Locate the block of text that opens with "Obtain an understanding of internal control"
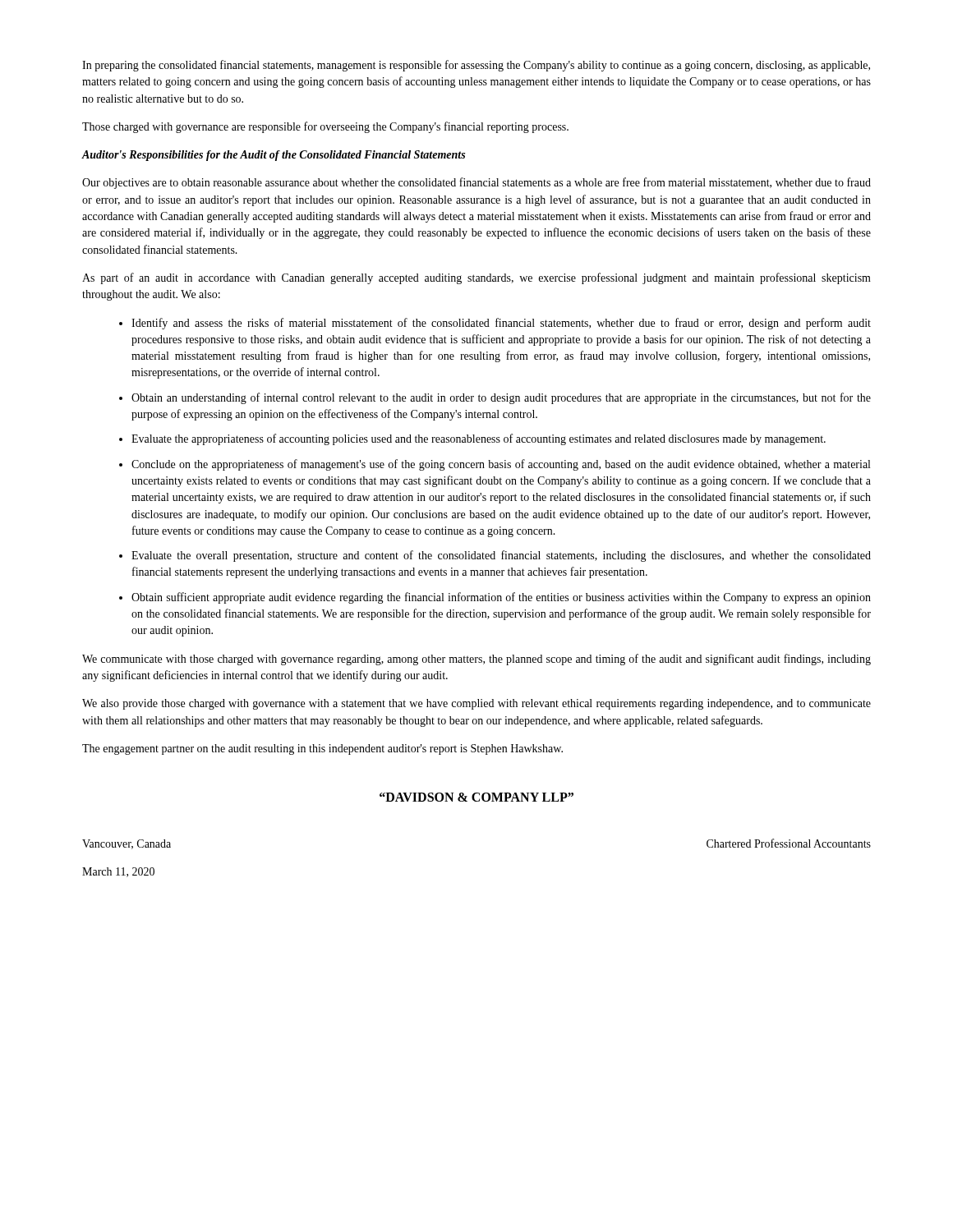 click(x=501, y=406)
